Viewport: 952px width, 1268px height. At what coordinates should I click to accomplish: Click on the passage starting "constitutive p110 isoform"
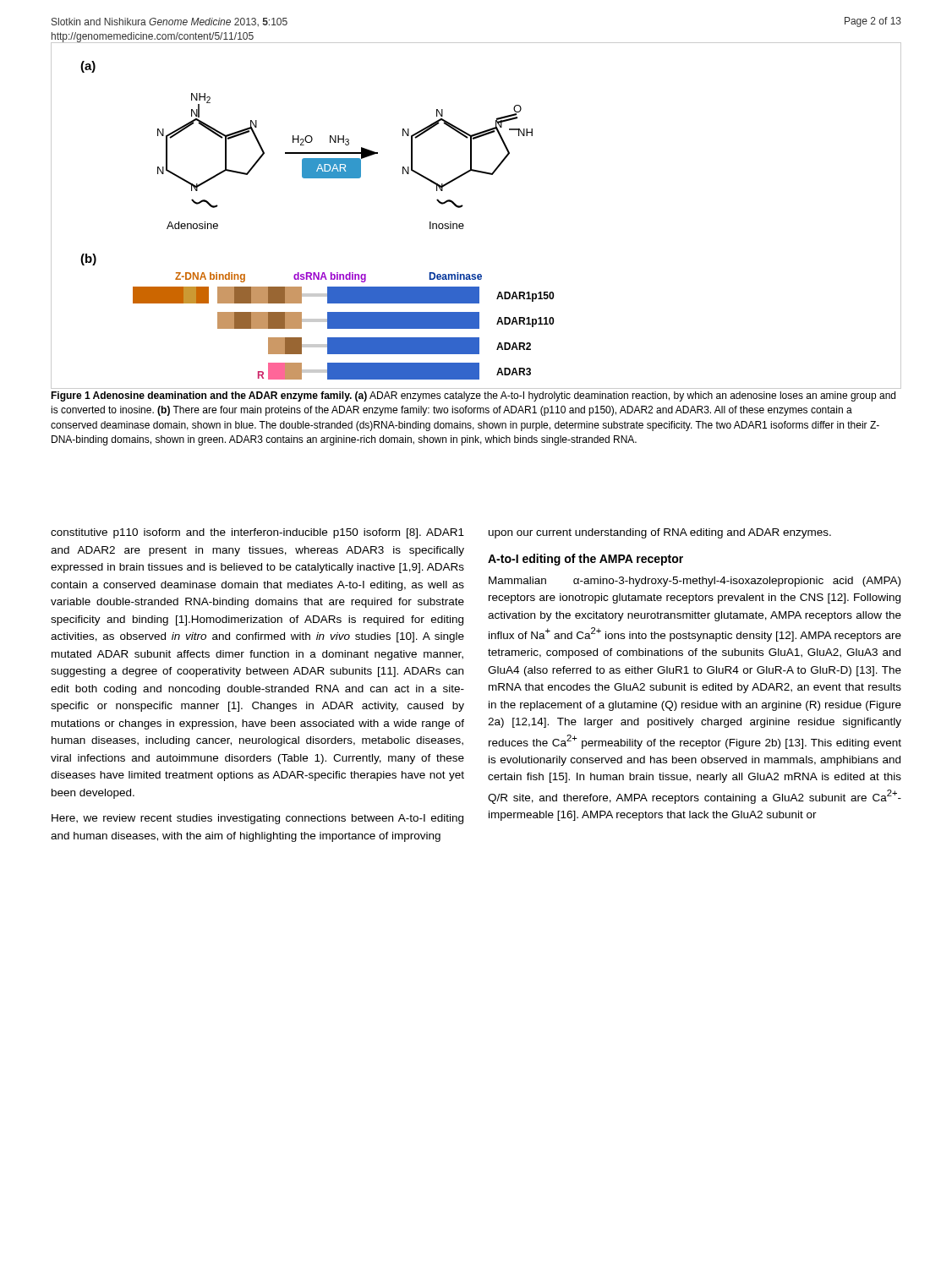257,684
